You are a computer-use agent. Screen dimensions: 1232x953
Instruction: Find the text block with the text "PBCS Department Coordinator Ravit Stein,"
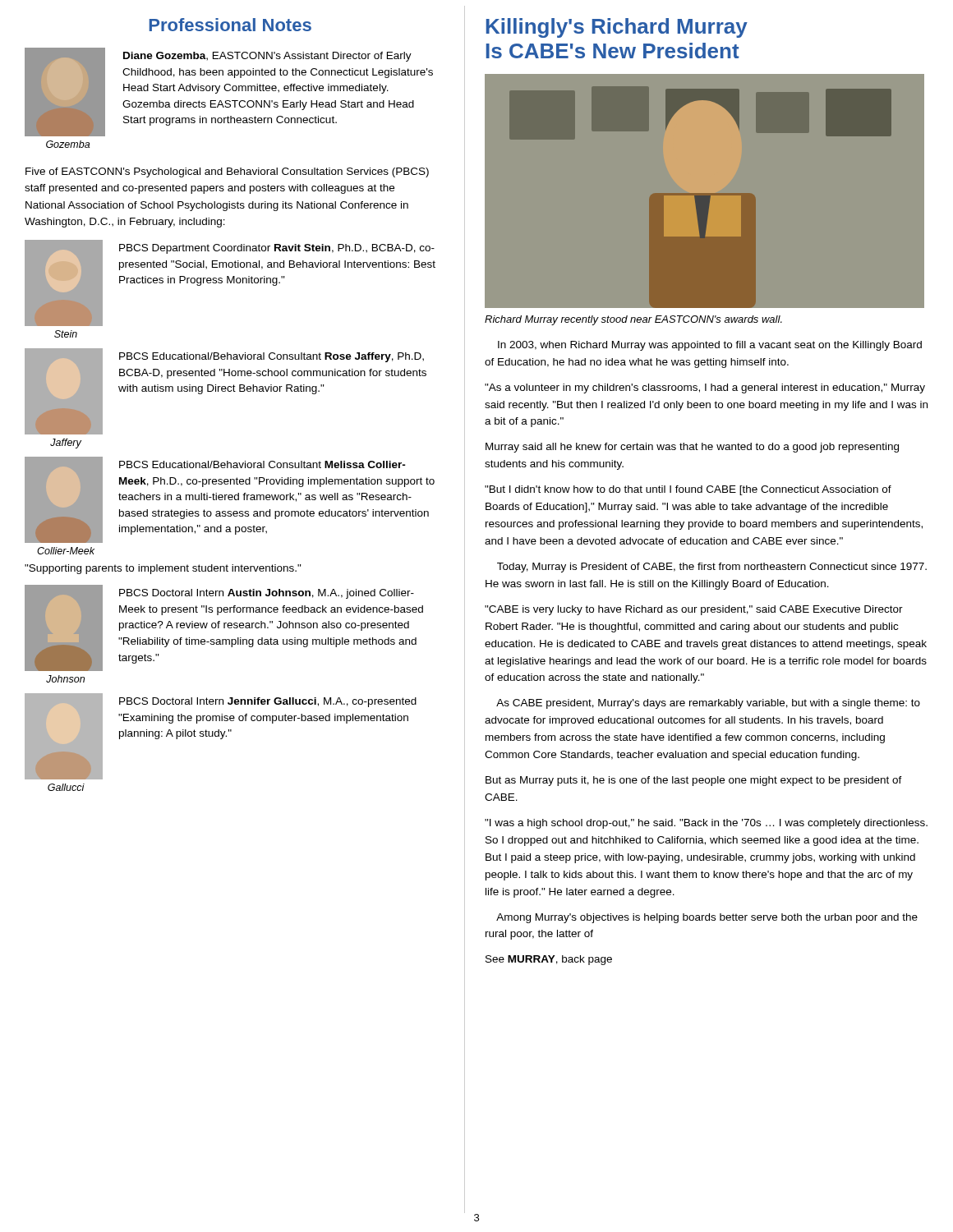point(277,264)
